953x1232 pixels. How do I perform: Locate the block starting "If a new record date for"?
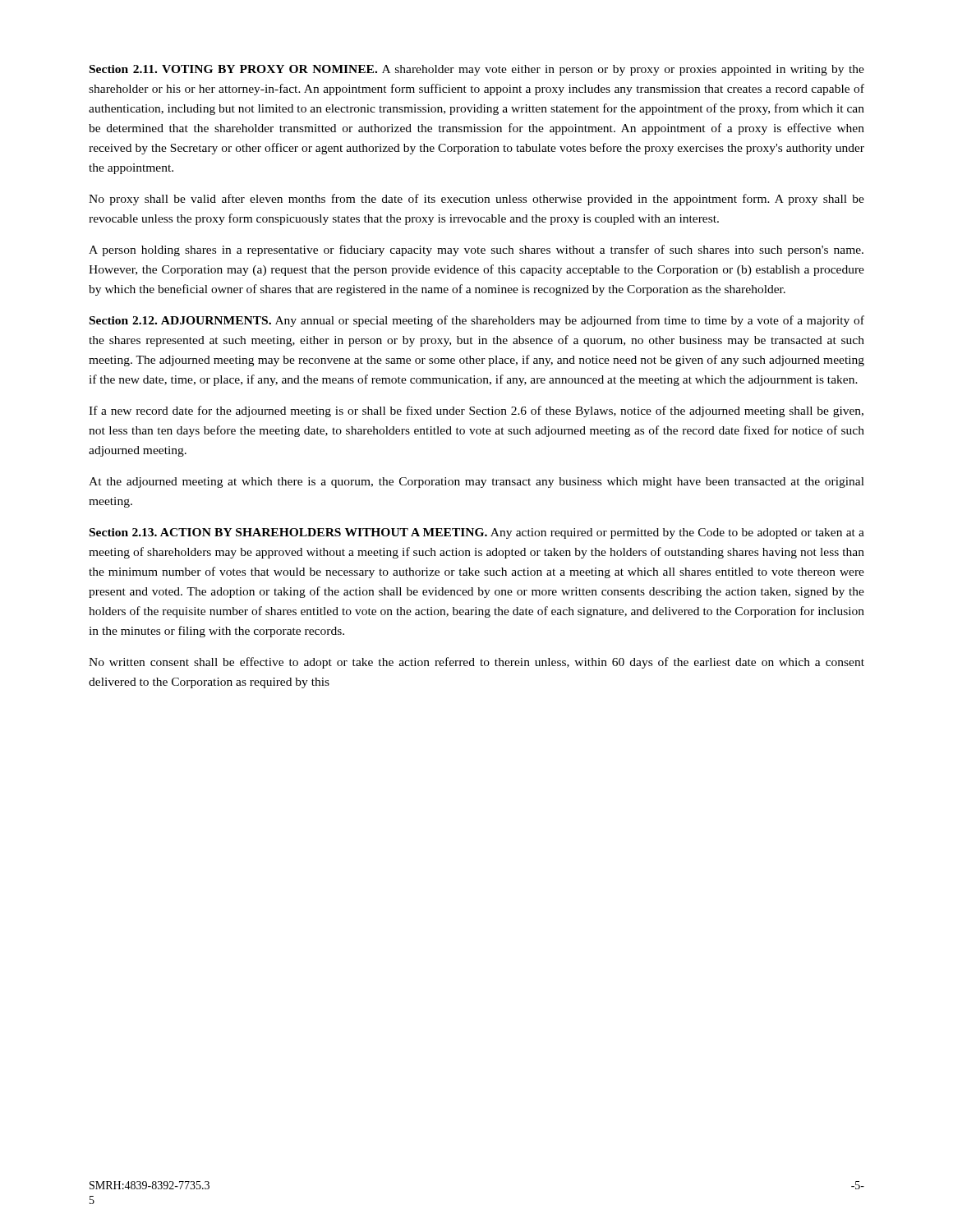click(x=476, y=430)
